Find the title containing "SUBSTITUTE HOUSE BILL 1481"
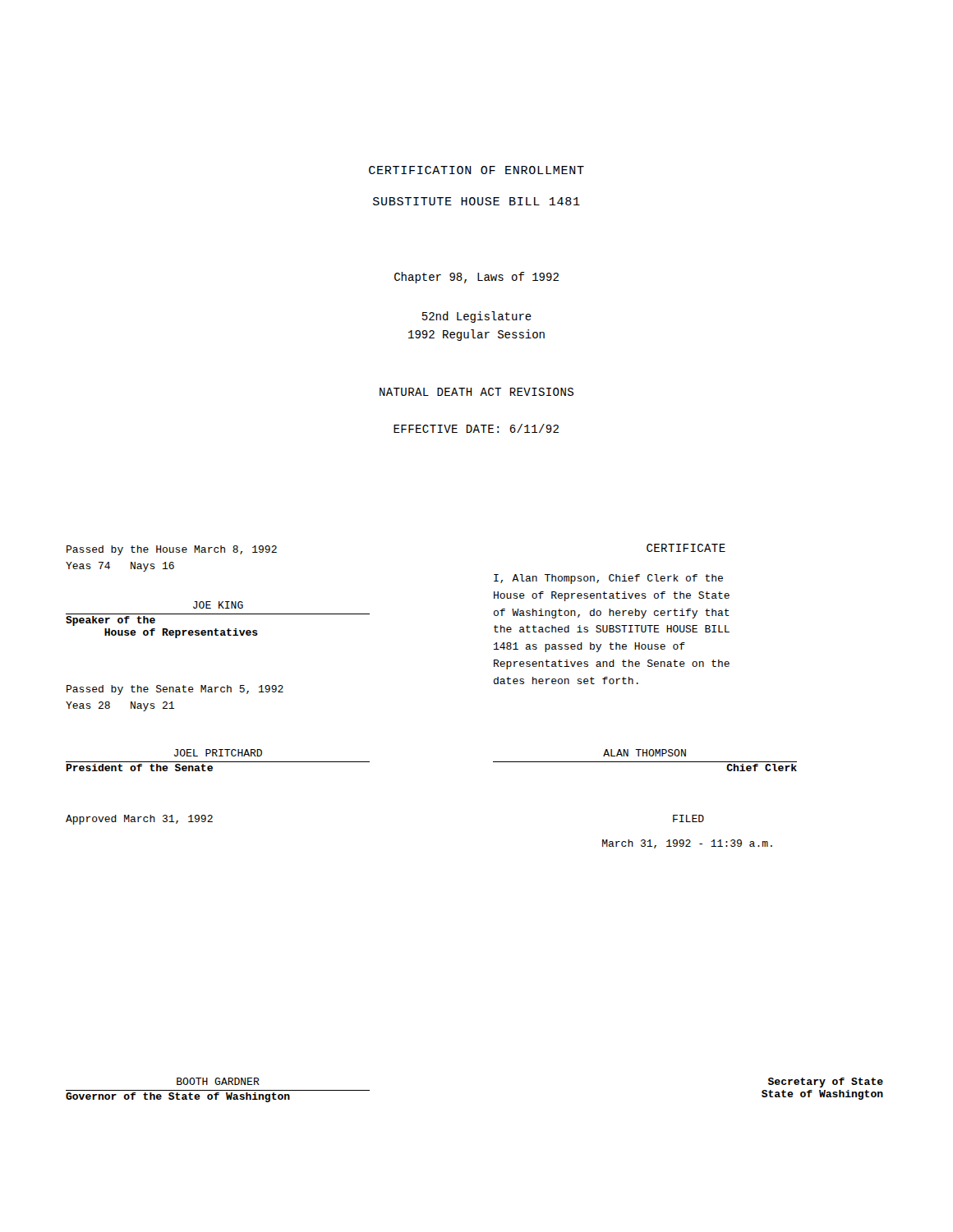This screenshot has width=953, height=1232. 476,202
